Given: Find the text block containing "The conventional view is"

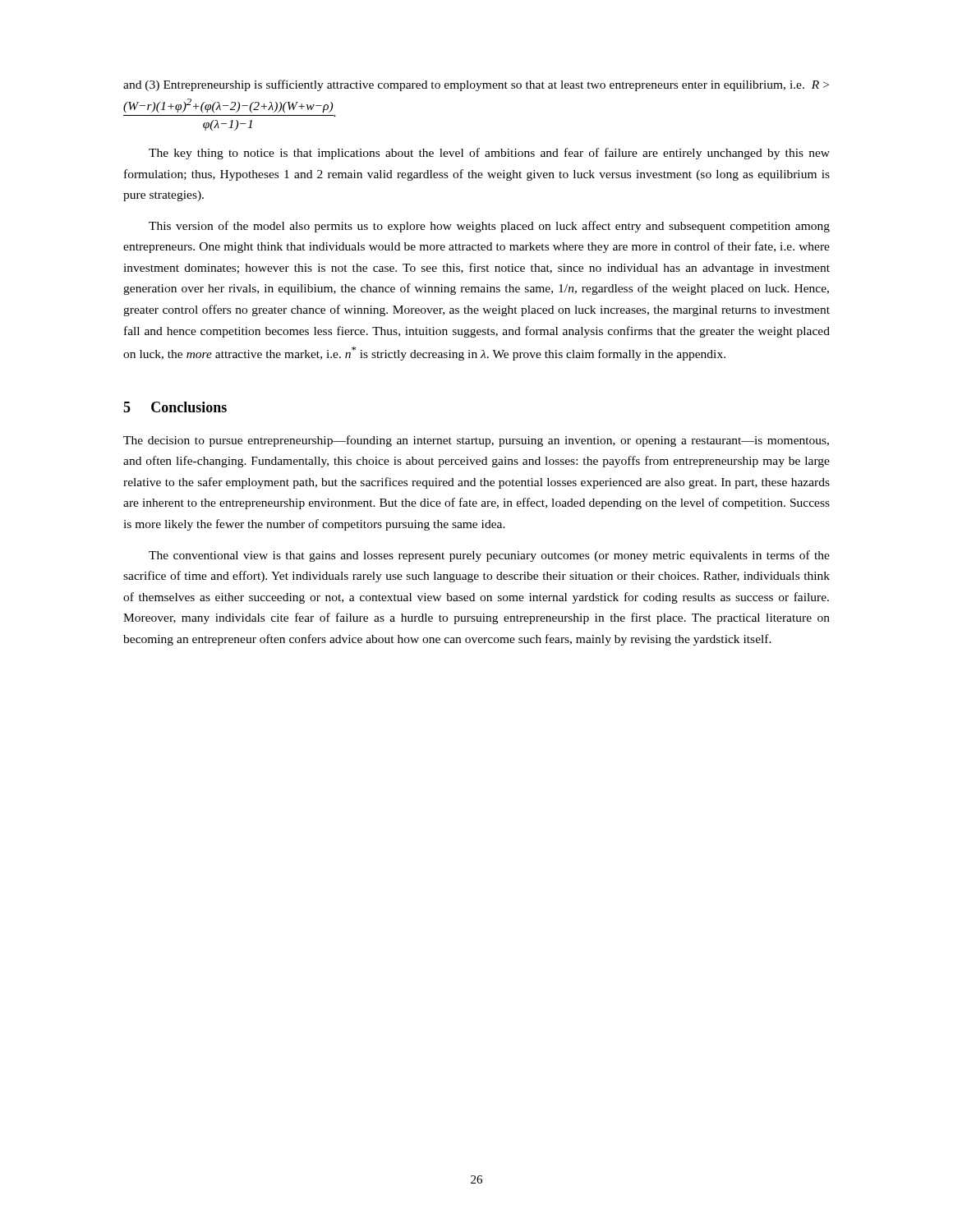Looking at the screenshot, I should pos(476,597).
